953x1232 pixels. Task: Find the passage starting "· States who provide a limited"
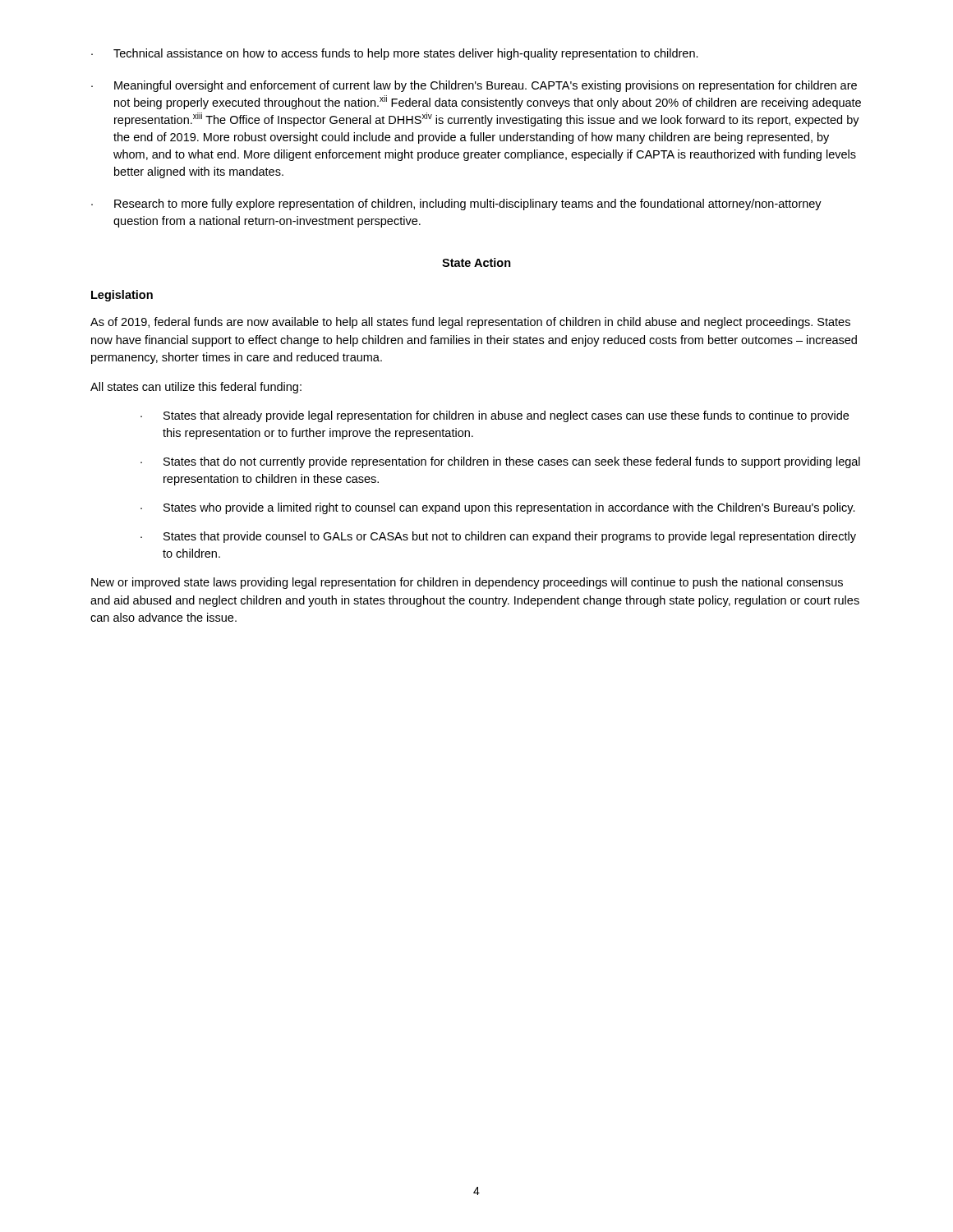tap(501, 508)
